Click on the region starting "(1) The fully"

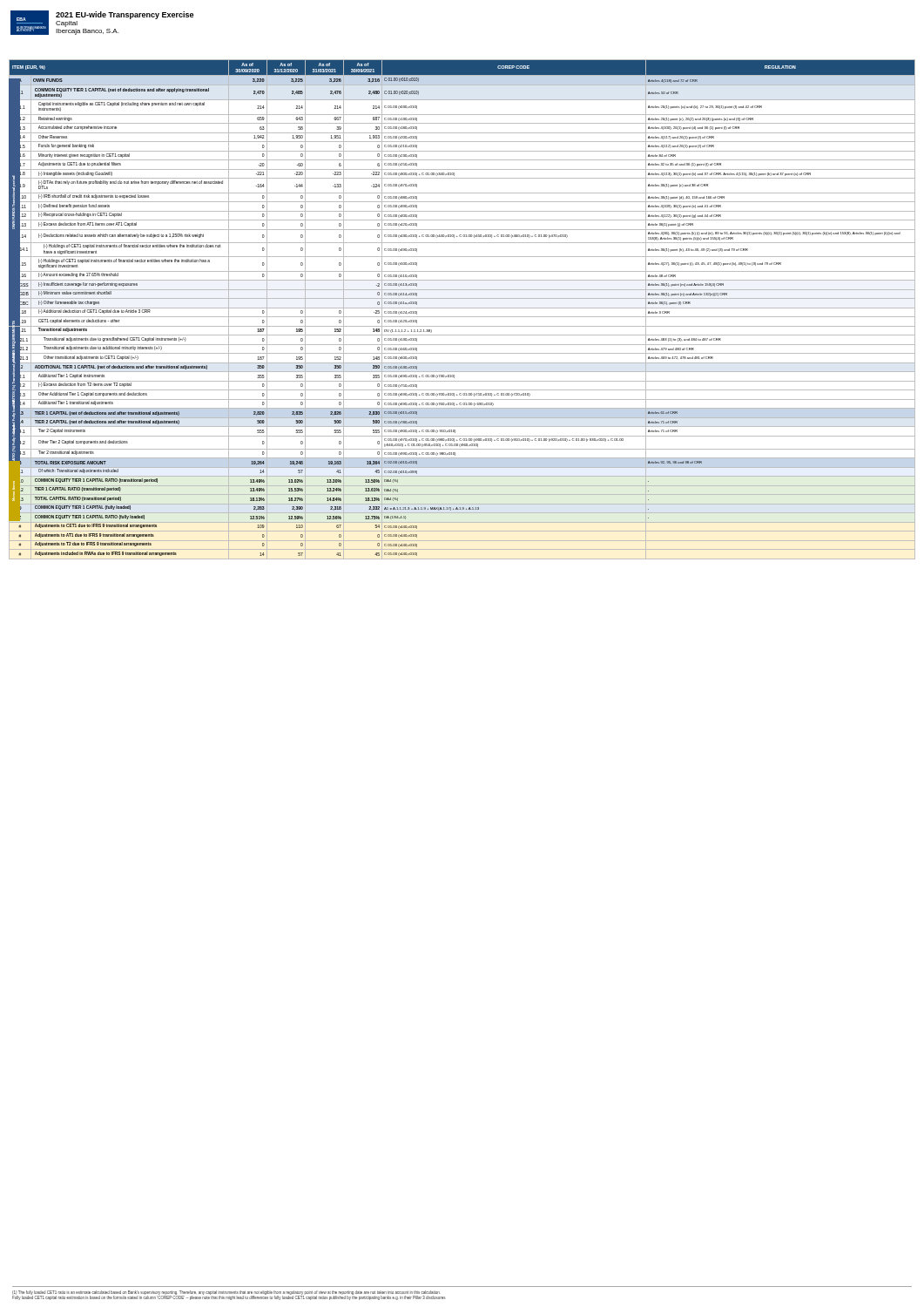tap(229, 1295)
